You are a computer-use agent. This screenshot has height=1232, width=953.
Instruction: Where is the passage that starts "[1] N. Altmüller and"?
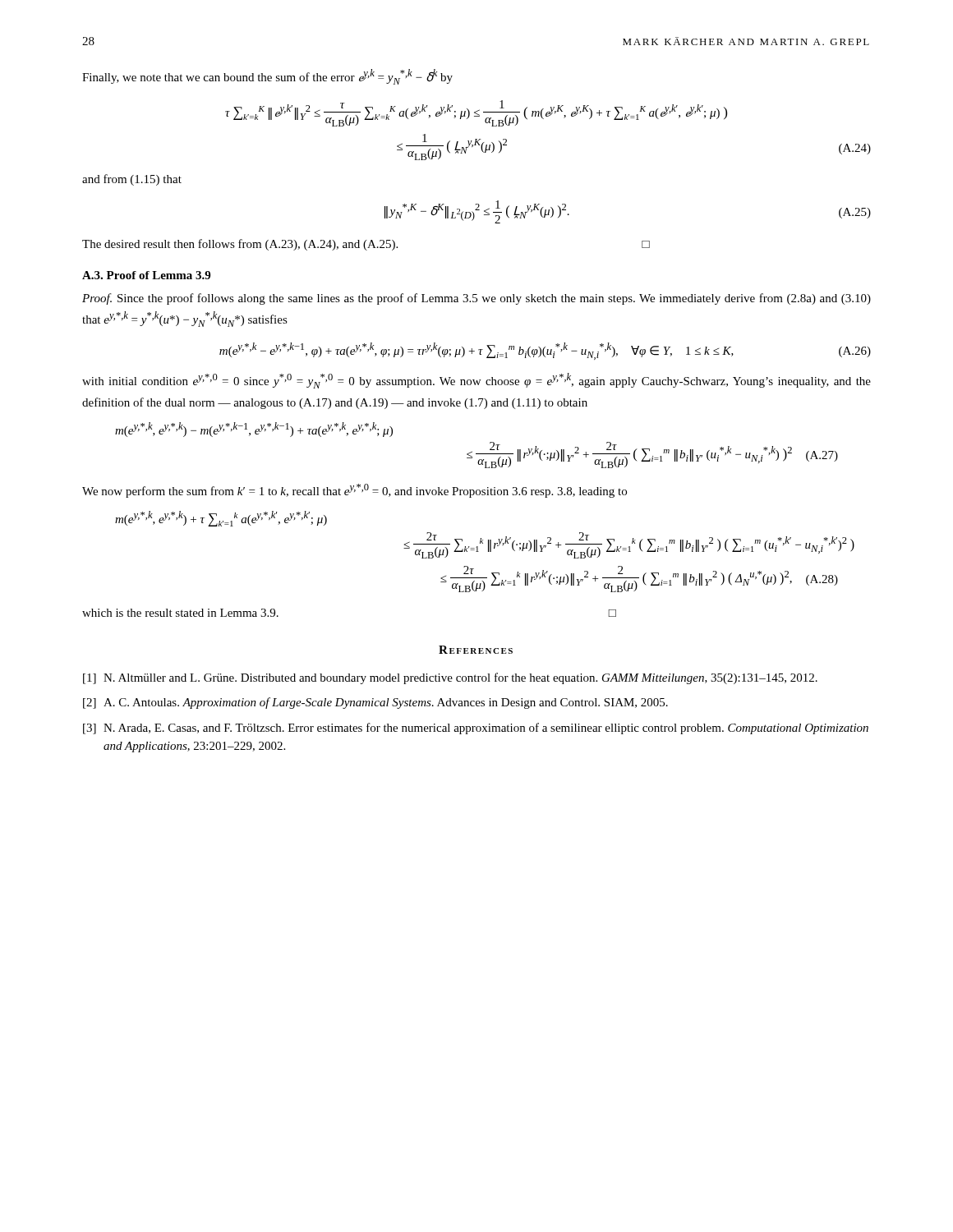450,677
